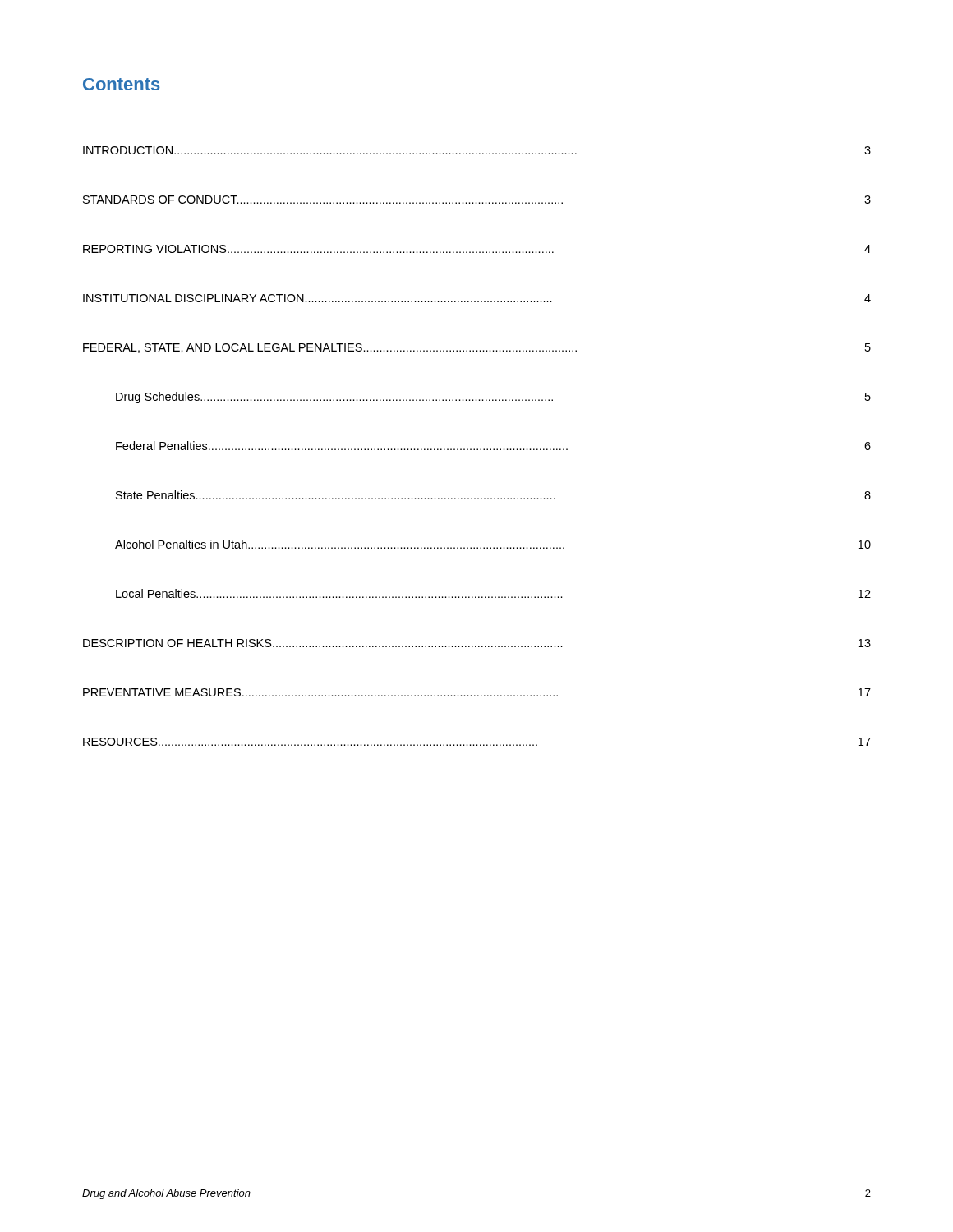
Task: Click where it says "REPORTING VIOLATIONS"
Action: click(x=476, y=249)
